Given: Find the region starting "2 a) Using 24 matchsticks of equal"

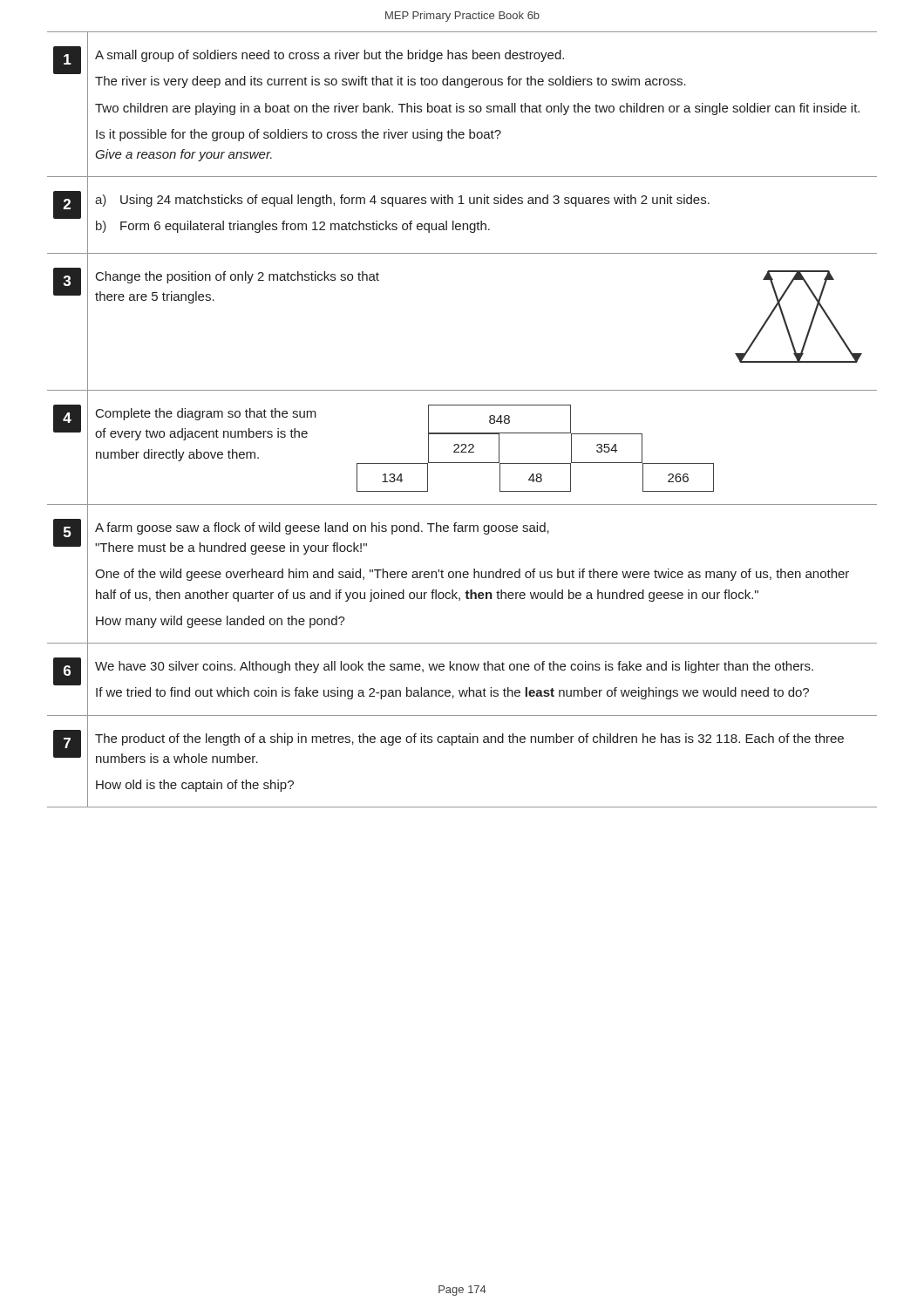Looking at the screenshot, I should point(462,215).
